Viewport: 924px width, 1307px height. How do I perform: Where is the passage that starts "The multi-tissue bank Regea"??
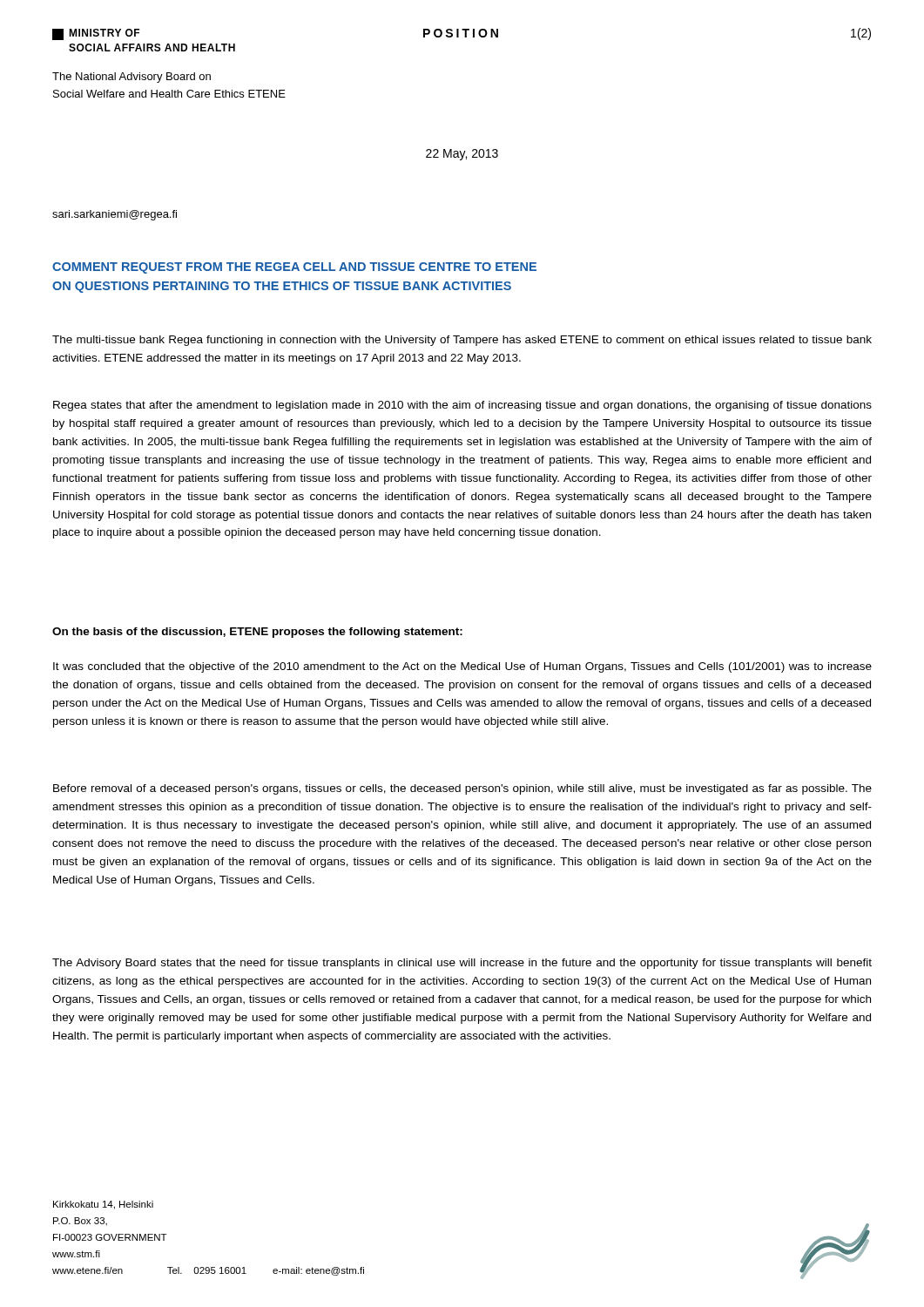tap(462, 349)
